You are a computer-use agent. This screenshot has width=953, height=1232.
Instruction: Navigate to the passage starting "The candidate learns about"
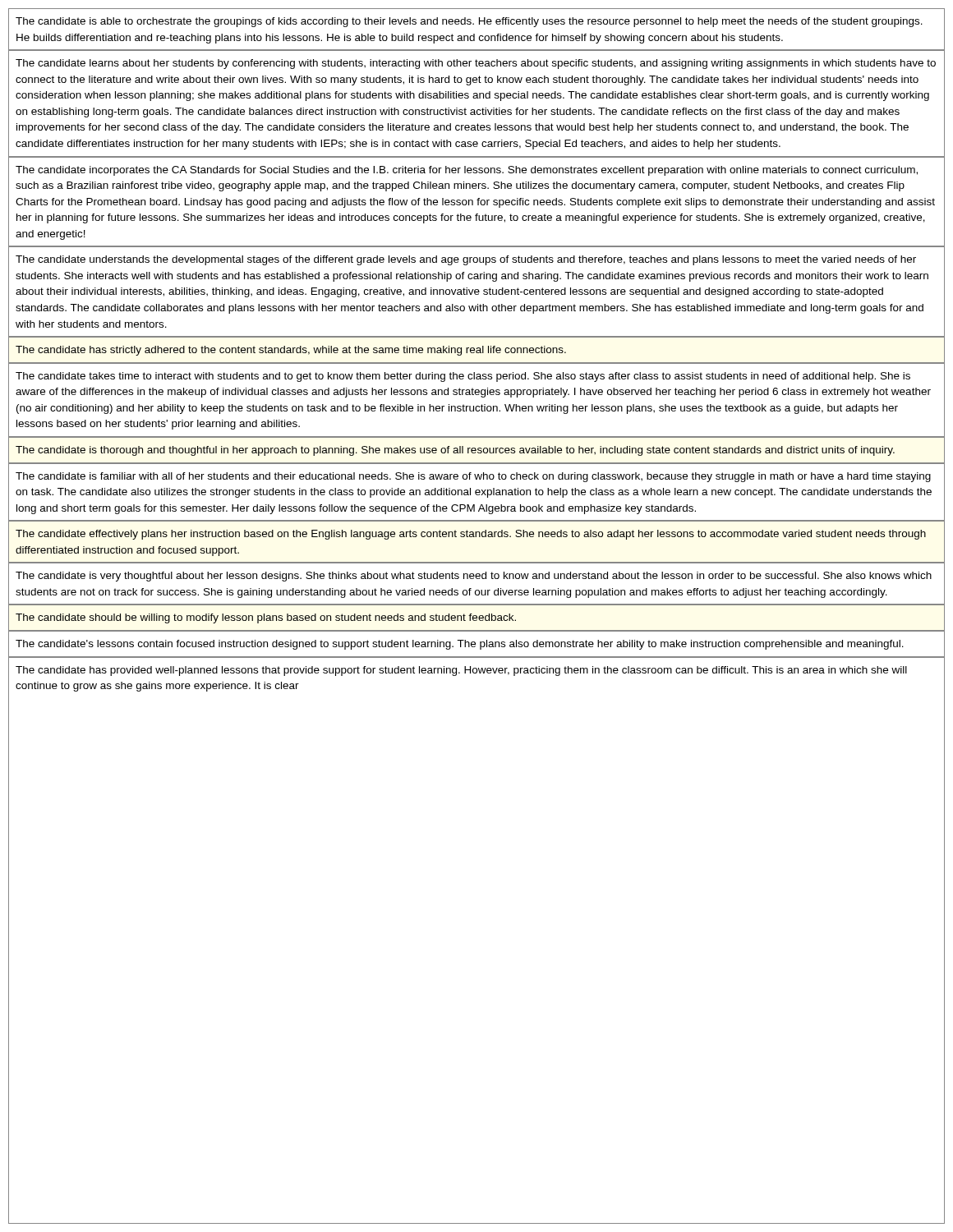476,103
